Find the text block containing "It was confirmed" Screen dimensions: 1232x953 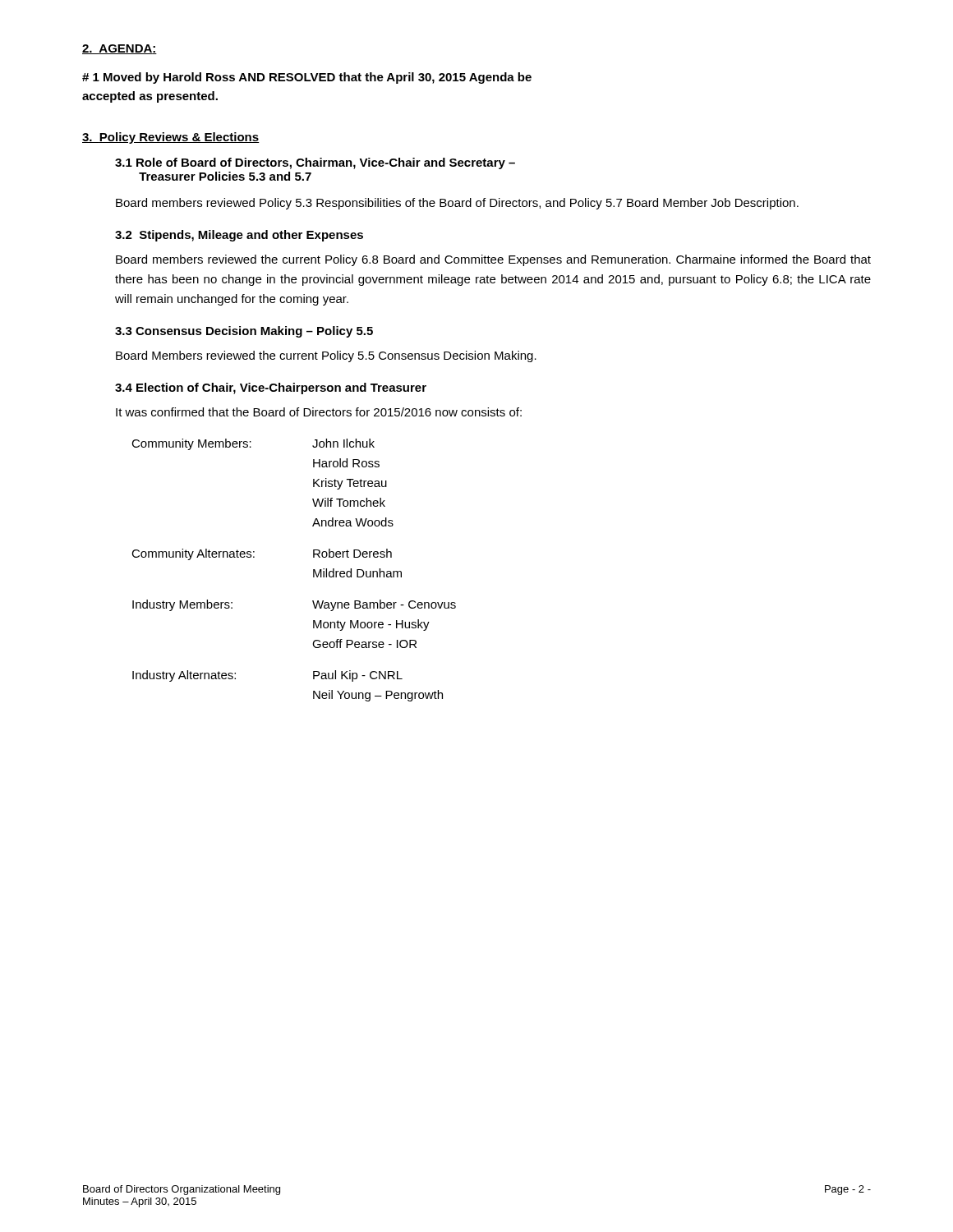pos(319,412)
